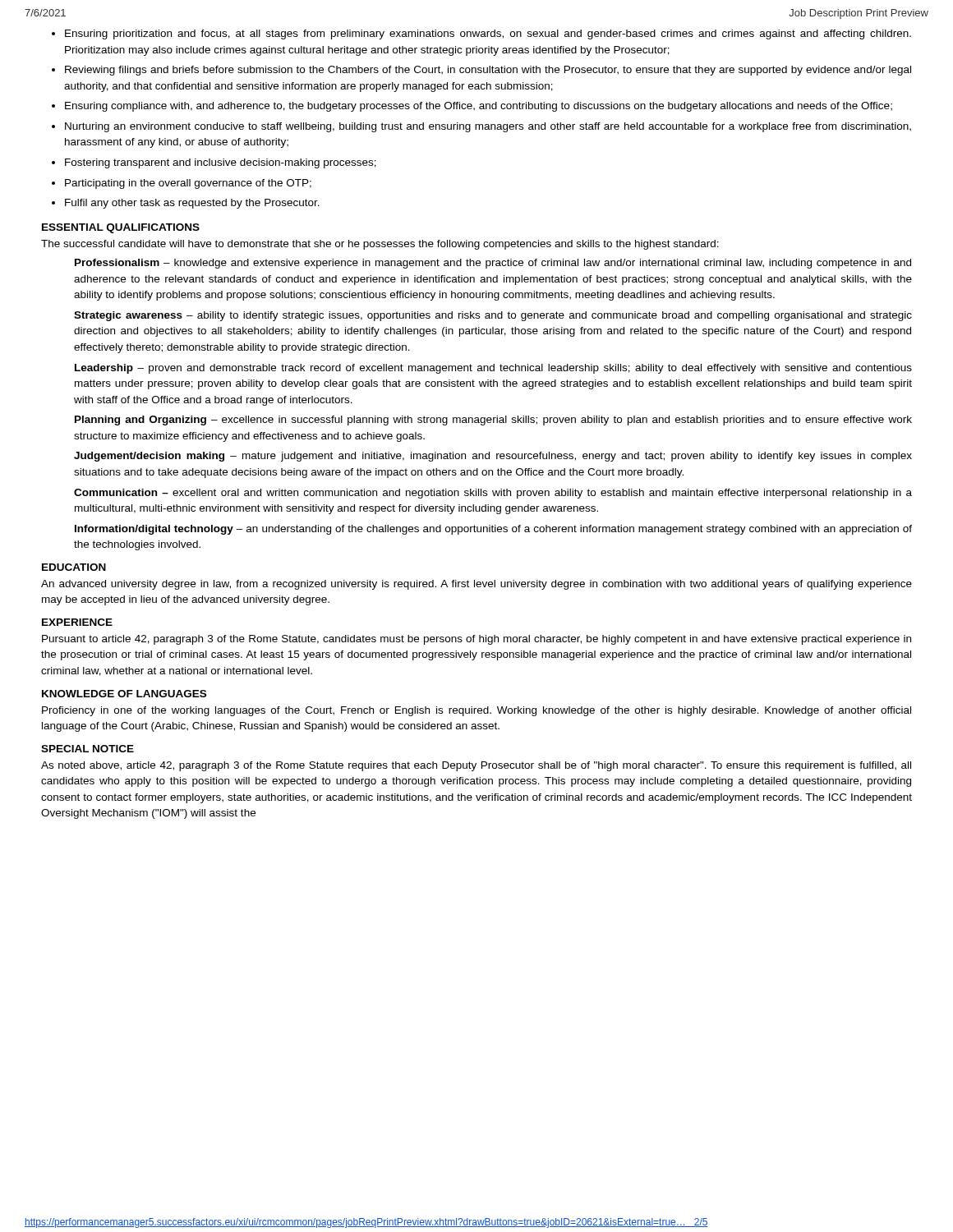Point to the block beginning "Leadership – proven and demonstrable track record"
The height and width of the screenshot is (1232, 953).
[493, 383]
